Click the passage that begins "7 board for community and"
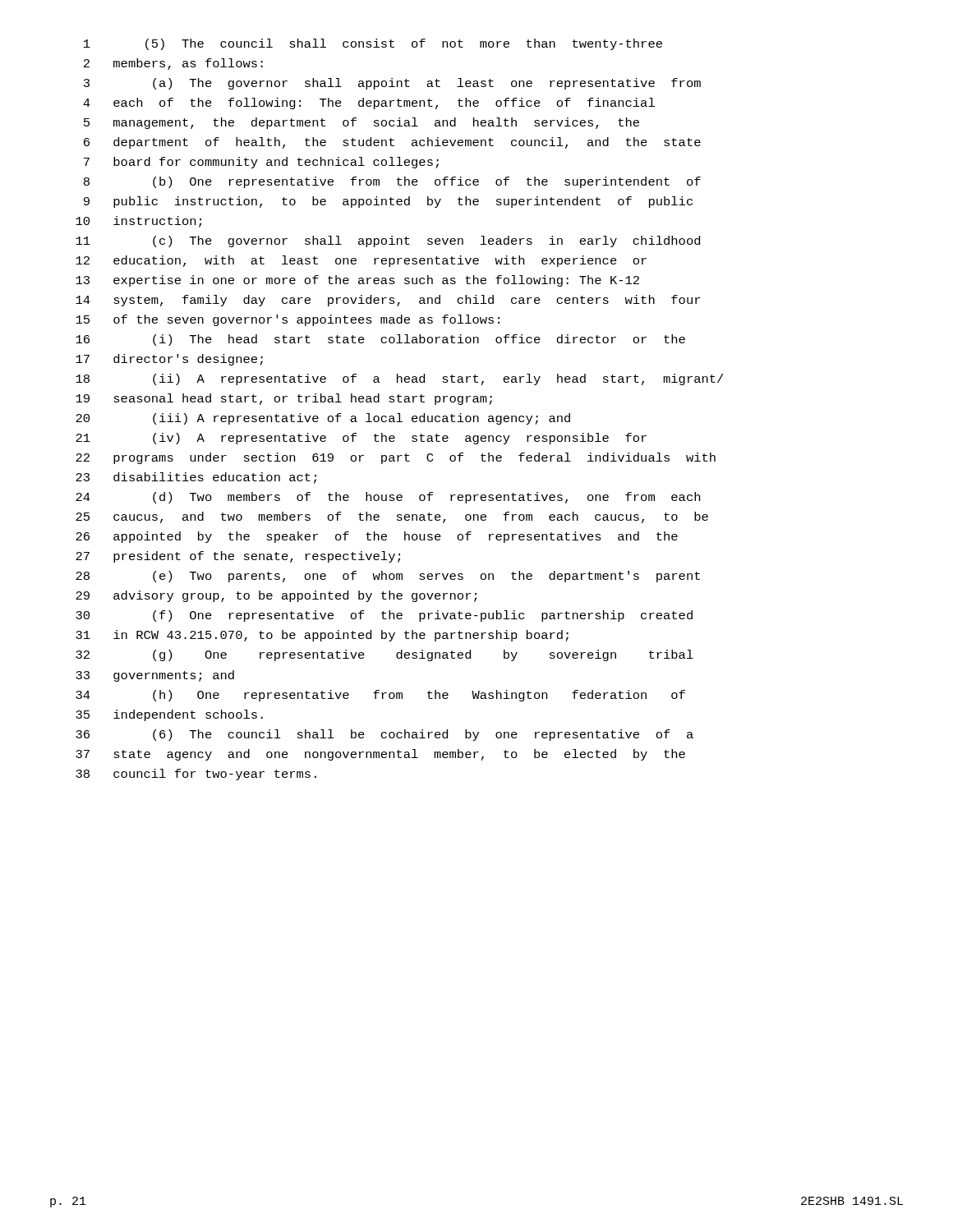The width and height of the screenshot is (953, 1232). [245, 163]
